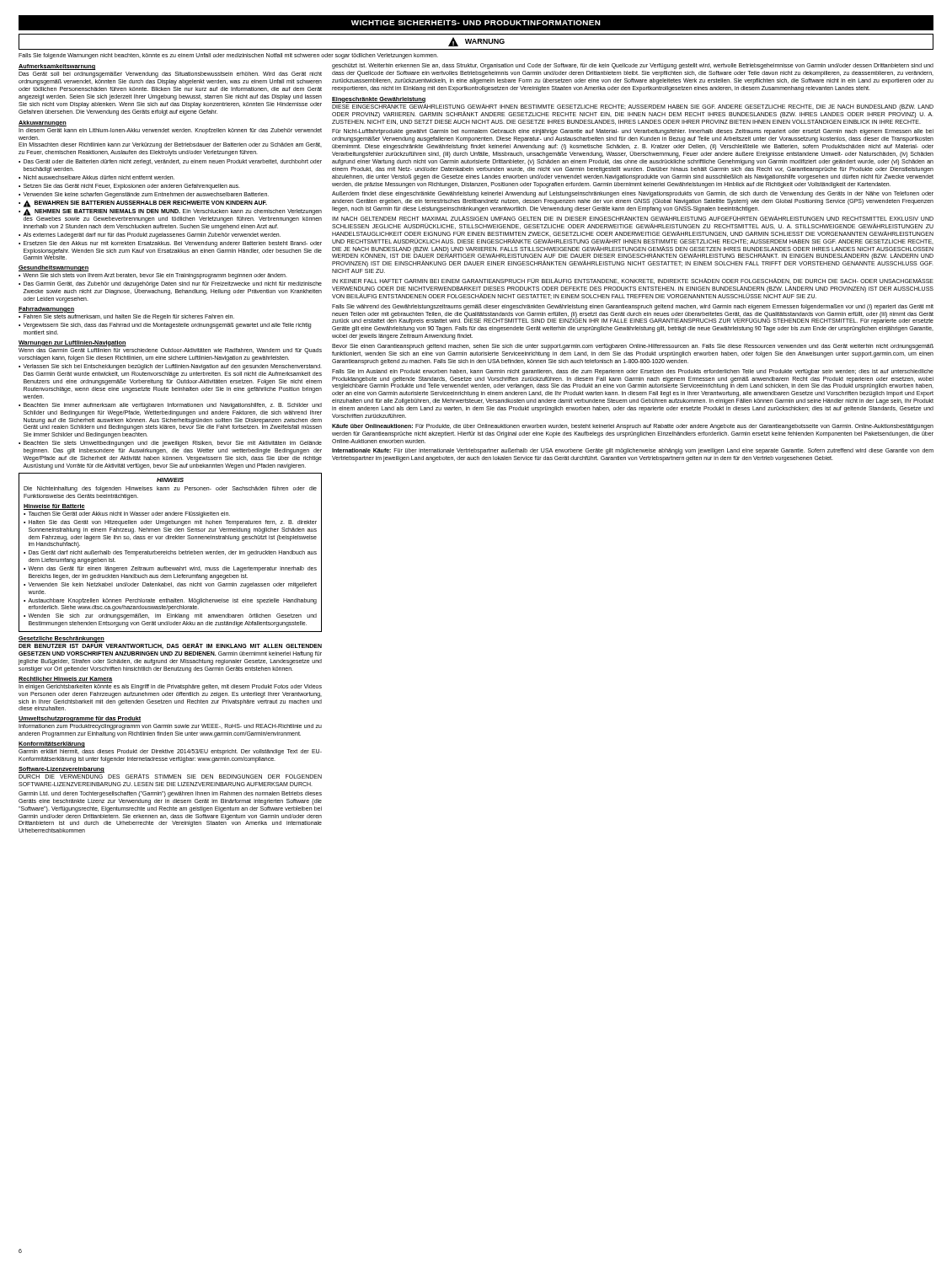This screenshot has height=1264, width=952.
Task: Click on the text block with the text "Für Nicht-Luftfahrtprodukte gewährt Garmin bei normalem Gebrauch eine"
Action: tap(633, 158)
